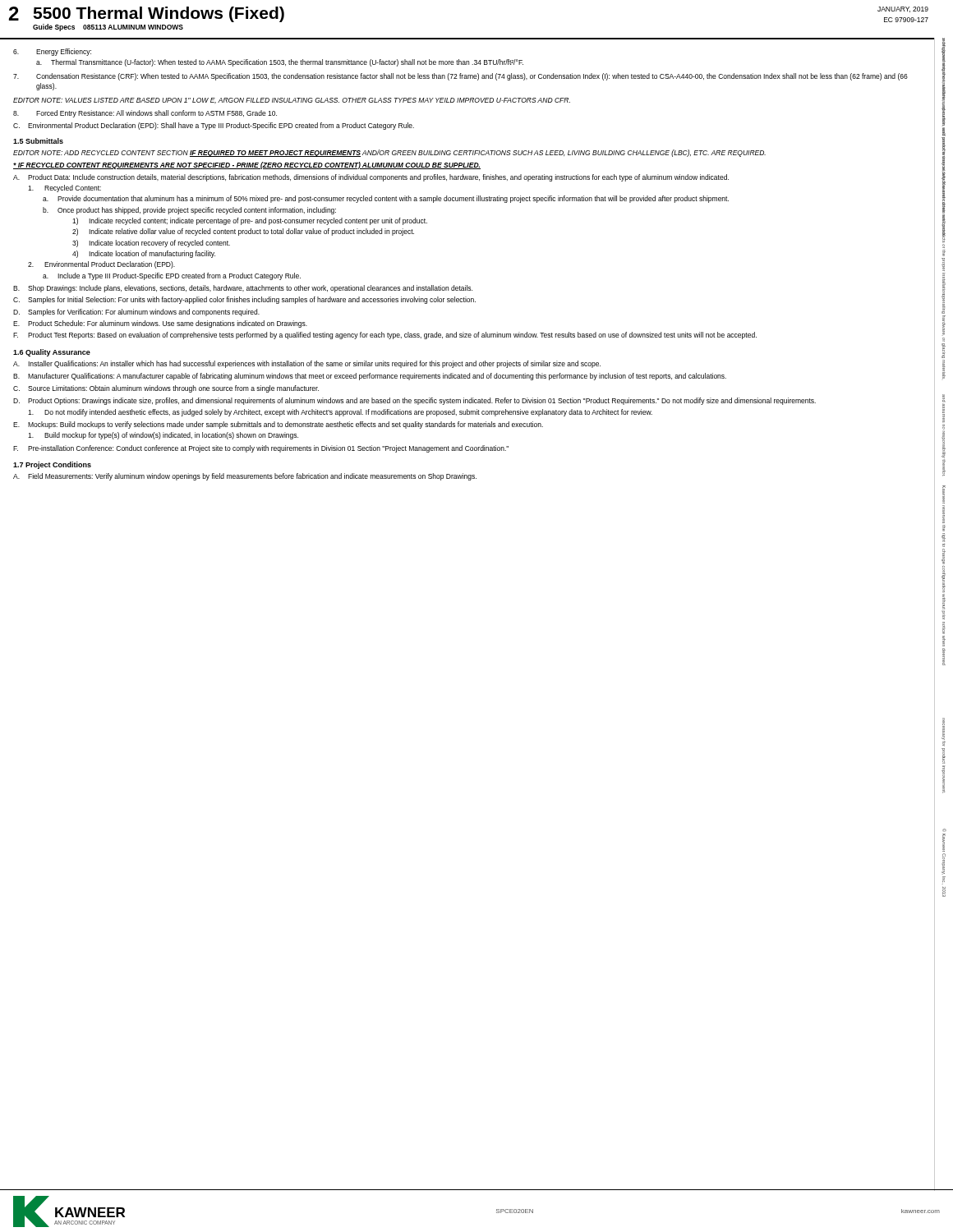The height and width of the screenshot is (1232, 953).
Task: Navigate to the text block starting "4) Indicate location of"
Action: (x=144, y=254)
